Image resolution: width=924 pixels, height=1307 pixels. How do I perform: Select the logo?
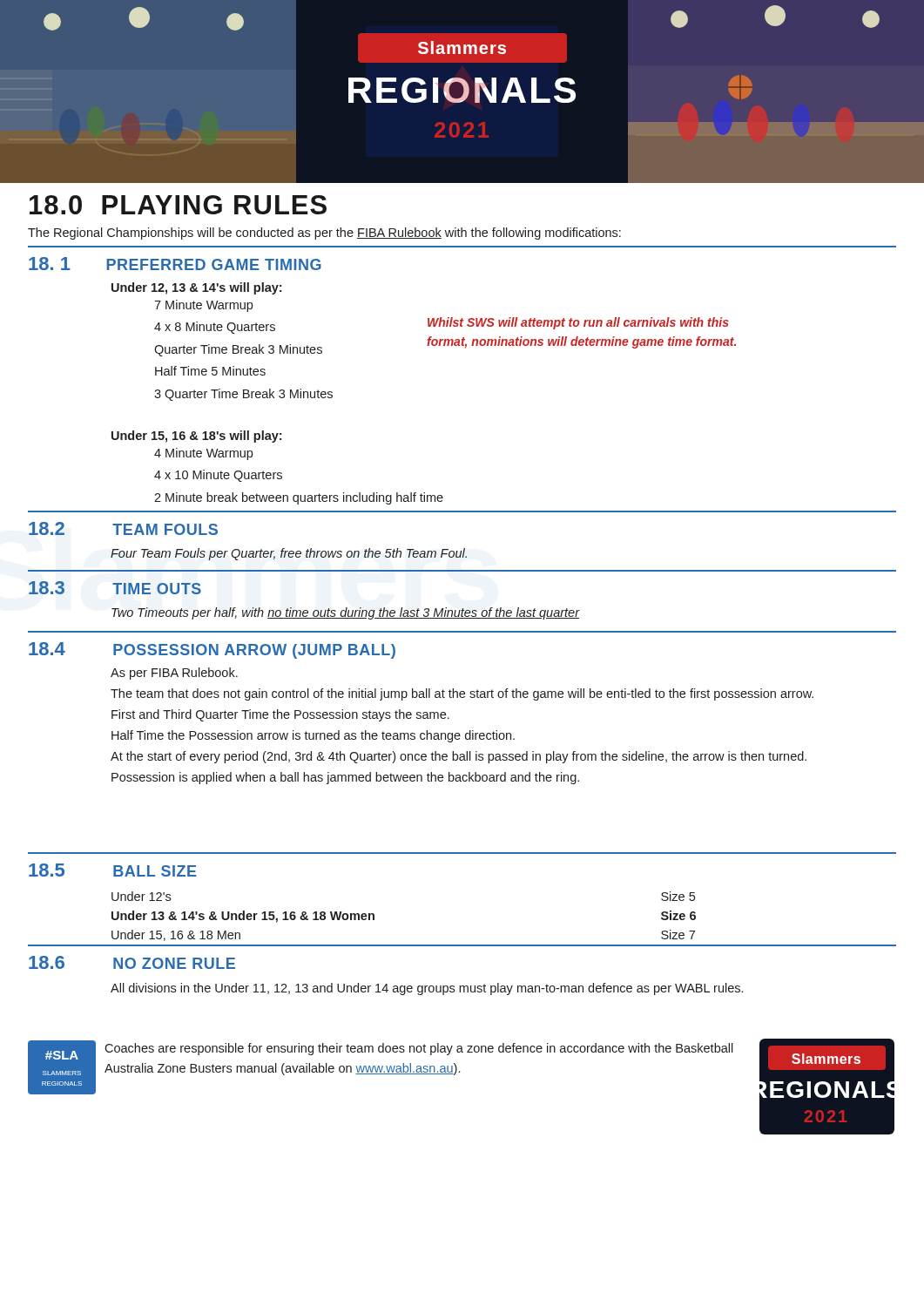tap(826, 1087)
